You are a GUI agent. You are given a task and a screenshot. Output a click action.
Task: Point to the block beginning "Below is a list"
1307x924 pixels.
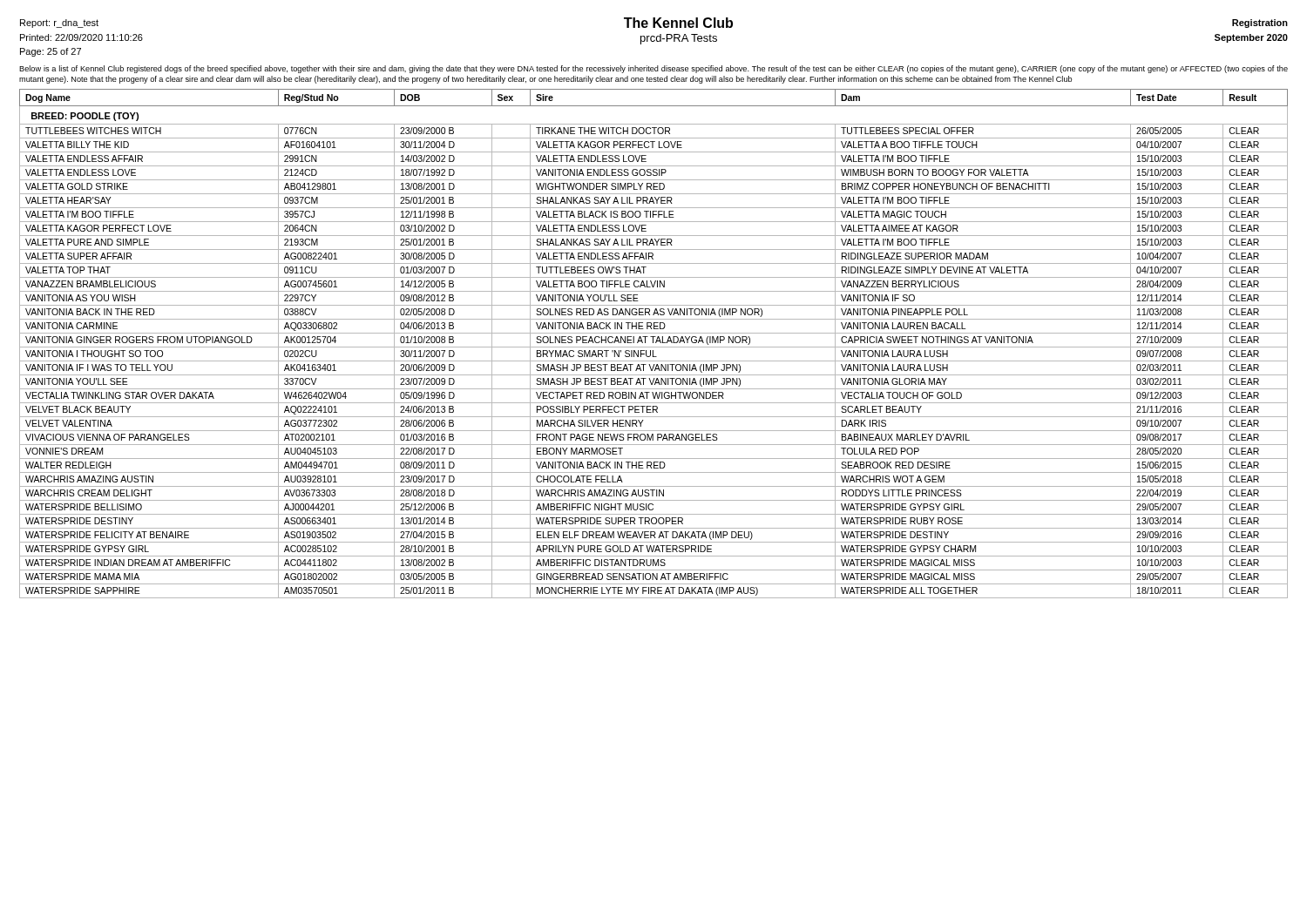(654, 74)
